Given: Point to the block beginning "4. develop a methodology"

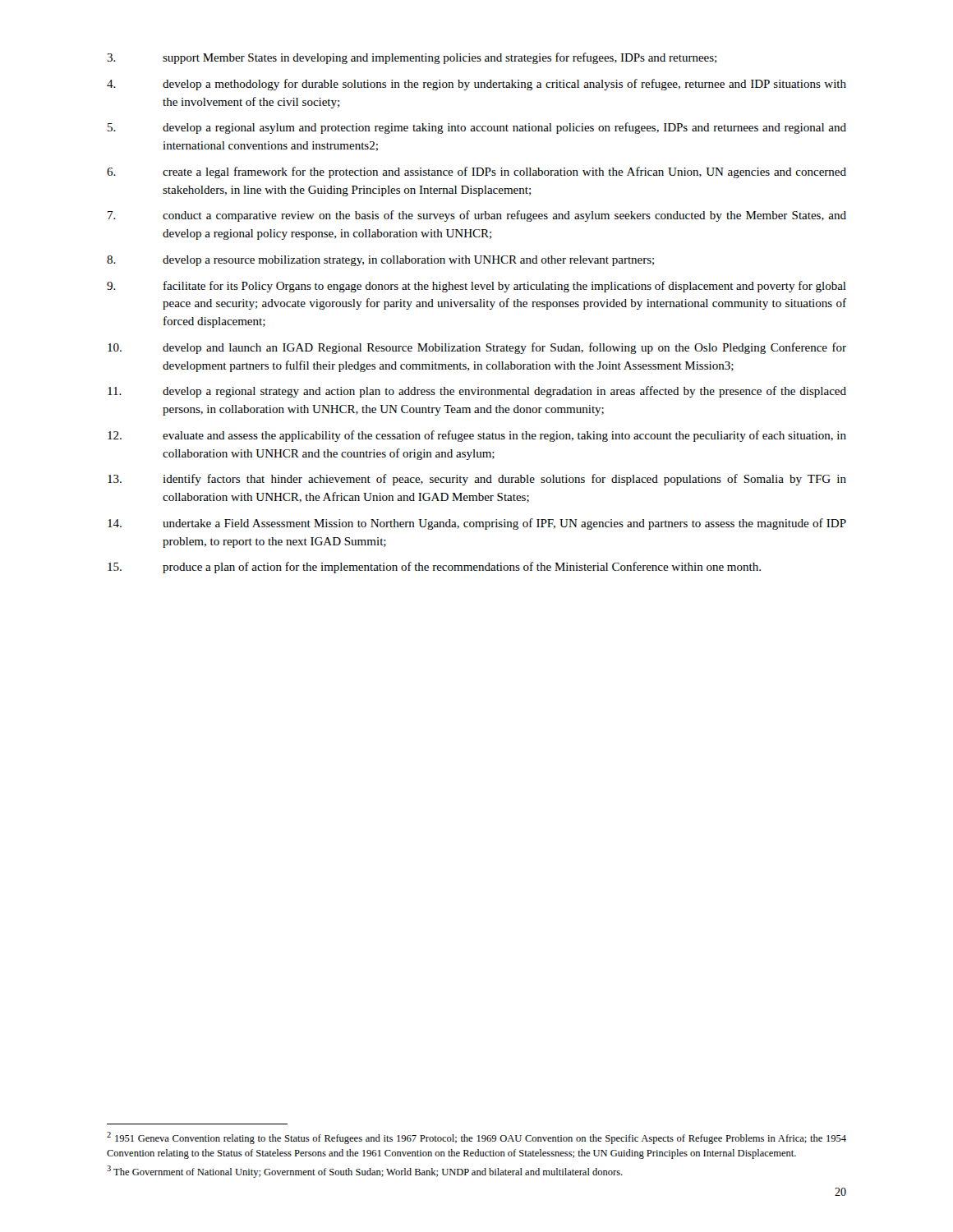Looking at the screenshot, I should (x=476, y=93).
